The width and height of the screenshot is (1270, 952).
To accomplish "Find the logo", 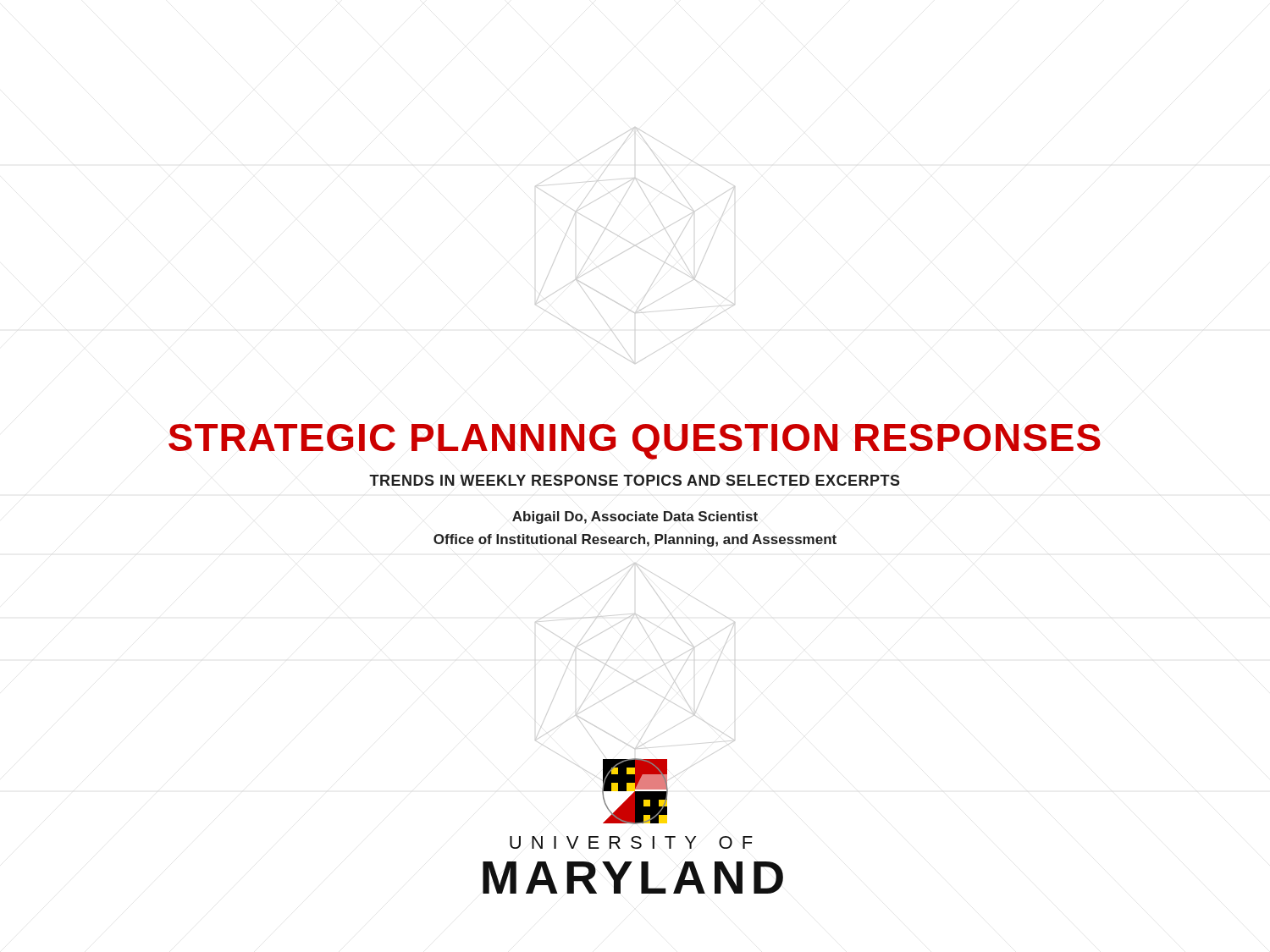I will point(635,829).
